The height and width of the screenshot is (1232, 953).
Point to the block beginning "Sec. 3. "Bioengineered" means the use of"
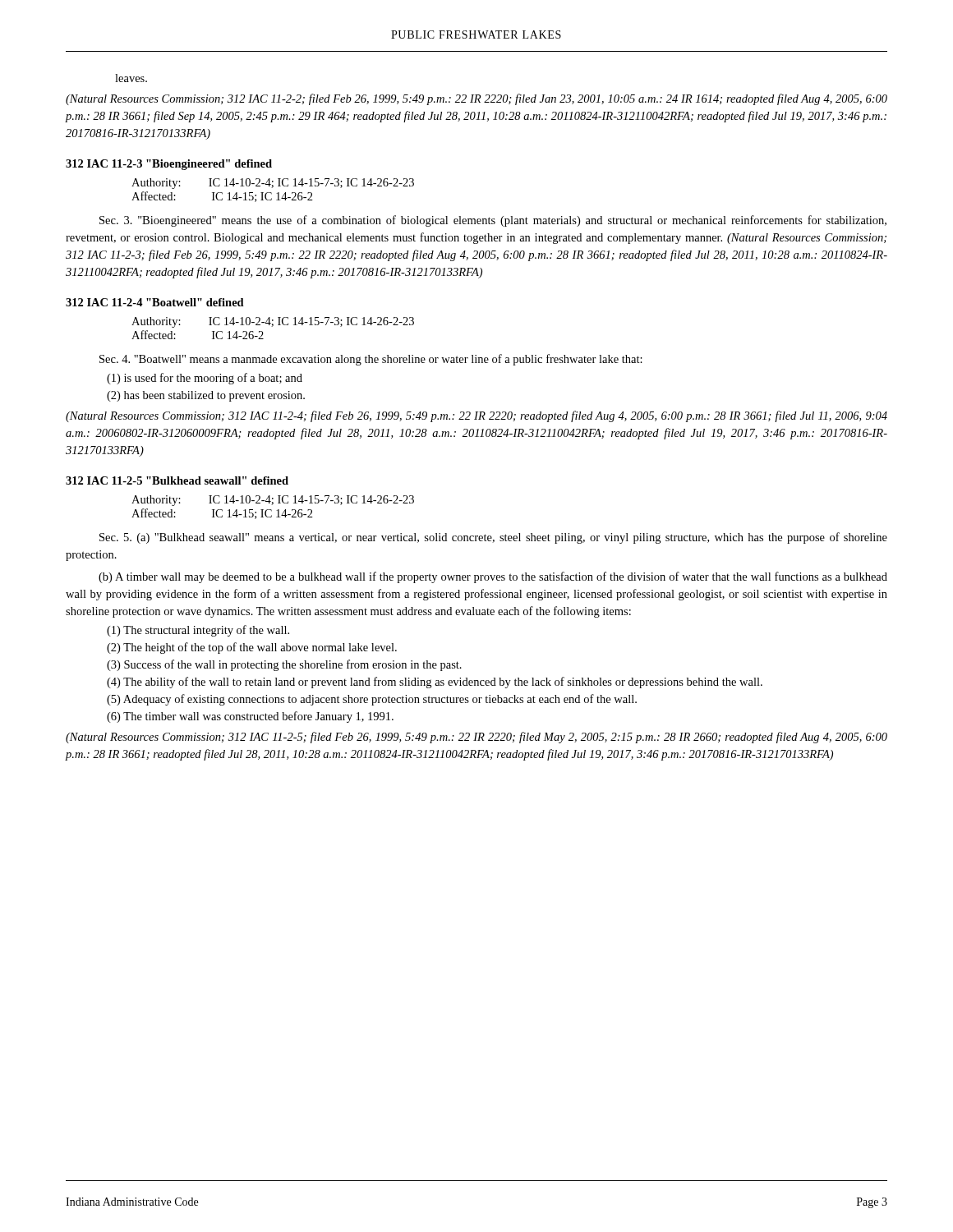(476, 247)
